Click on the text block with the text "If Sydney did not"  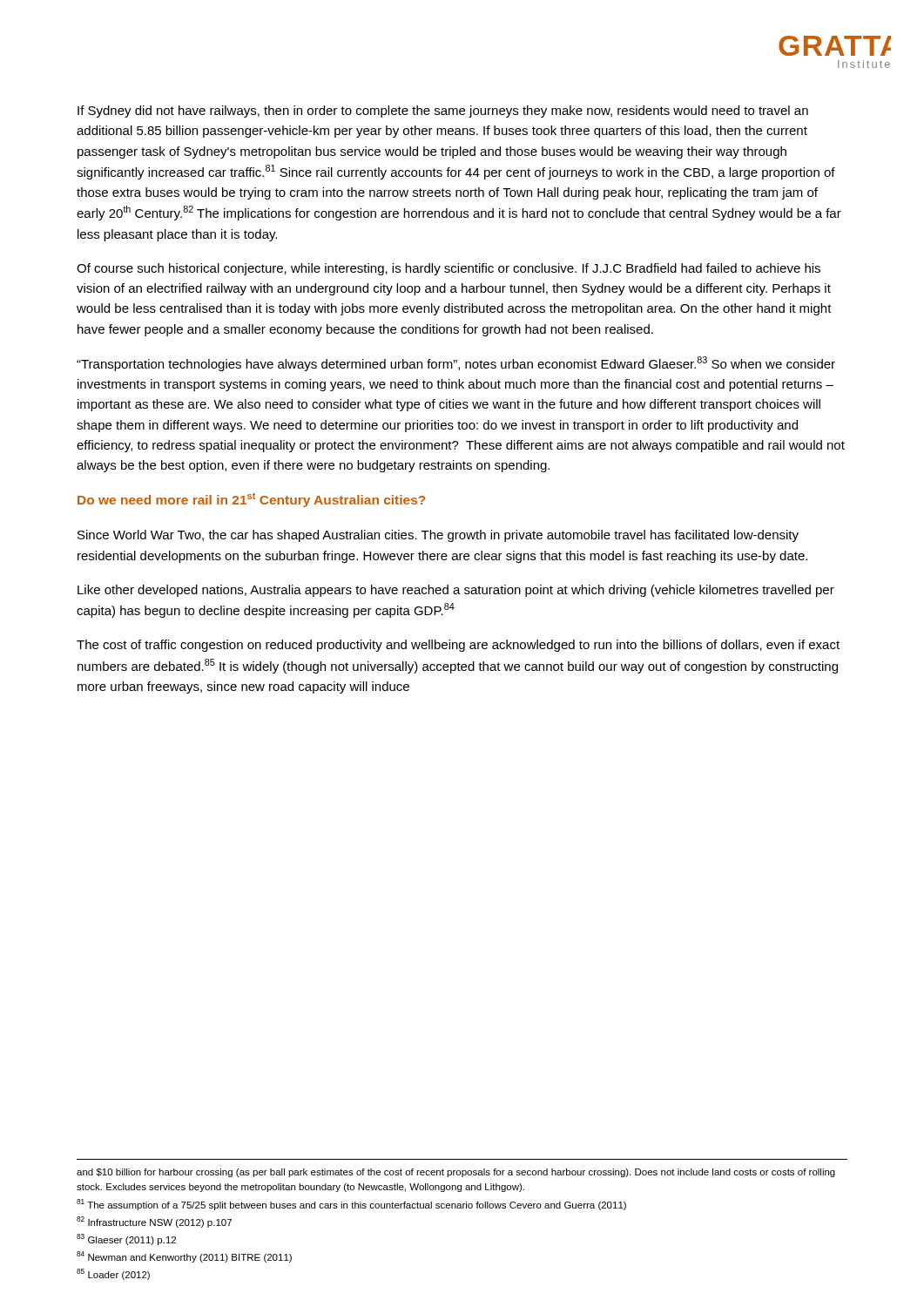(x=462, y=172)
